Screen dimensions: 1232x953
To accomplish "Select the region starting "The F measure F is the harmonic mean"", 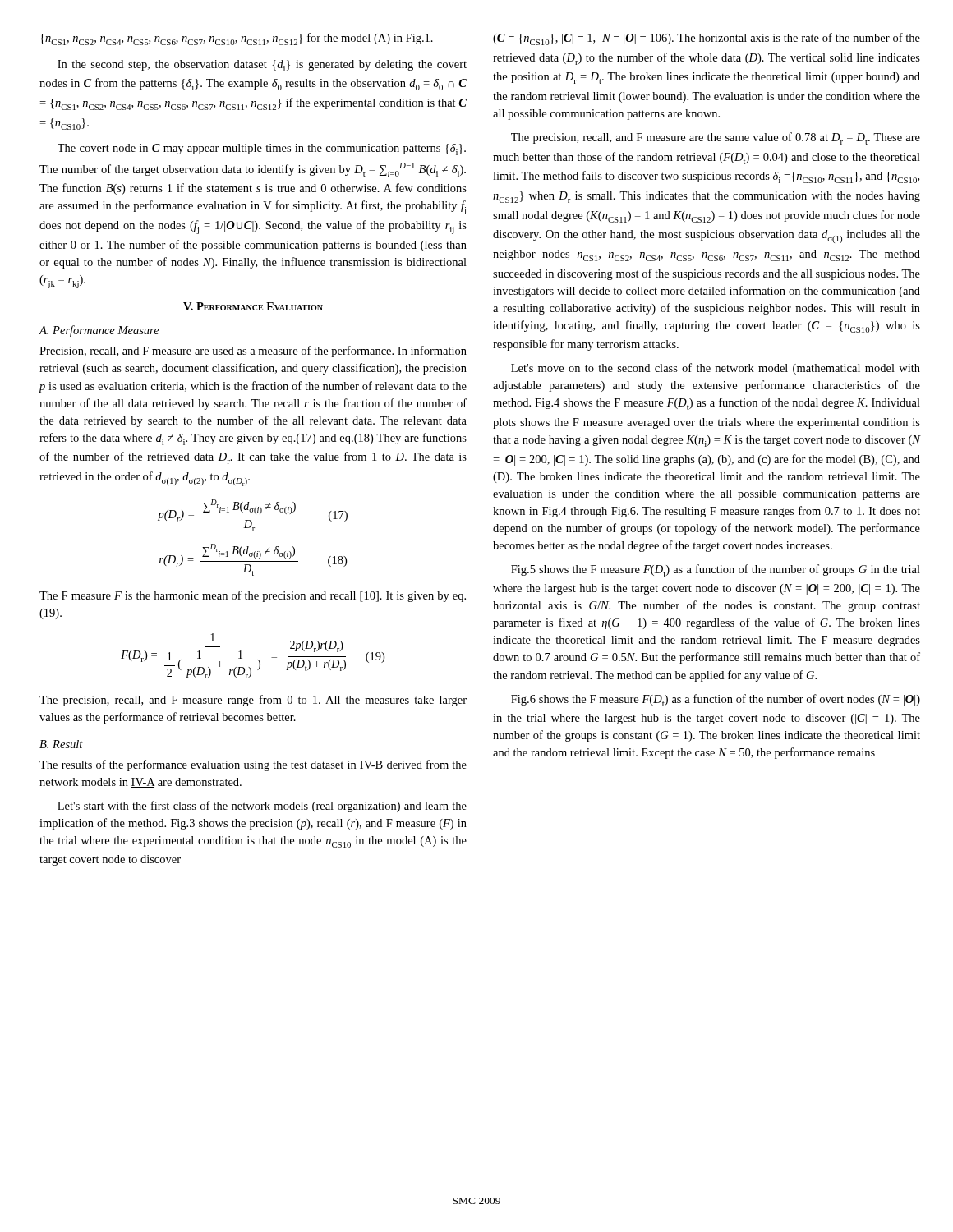I will 253,604.
